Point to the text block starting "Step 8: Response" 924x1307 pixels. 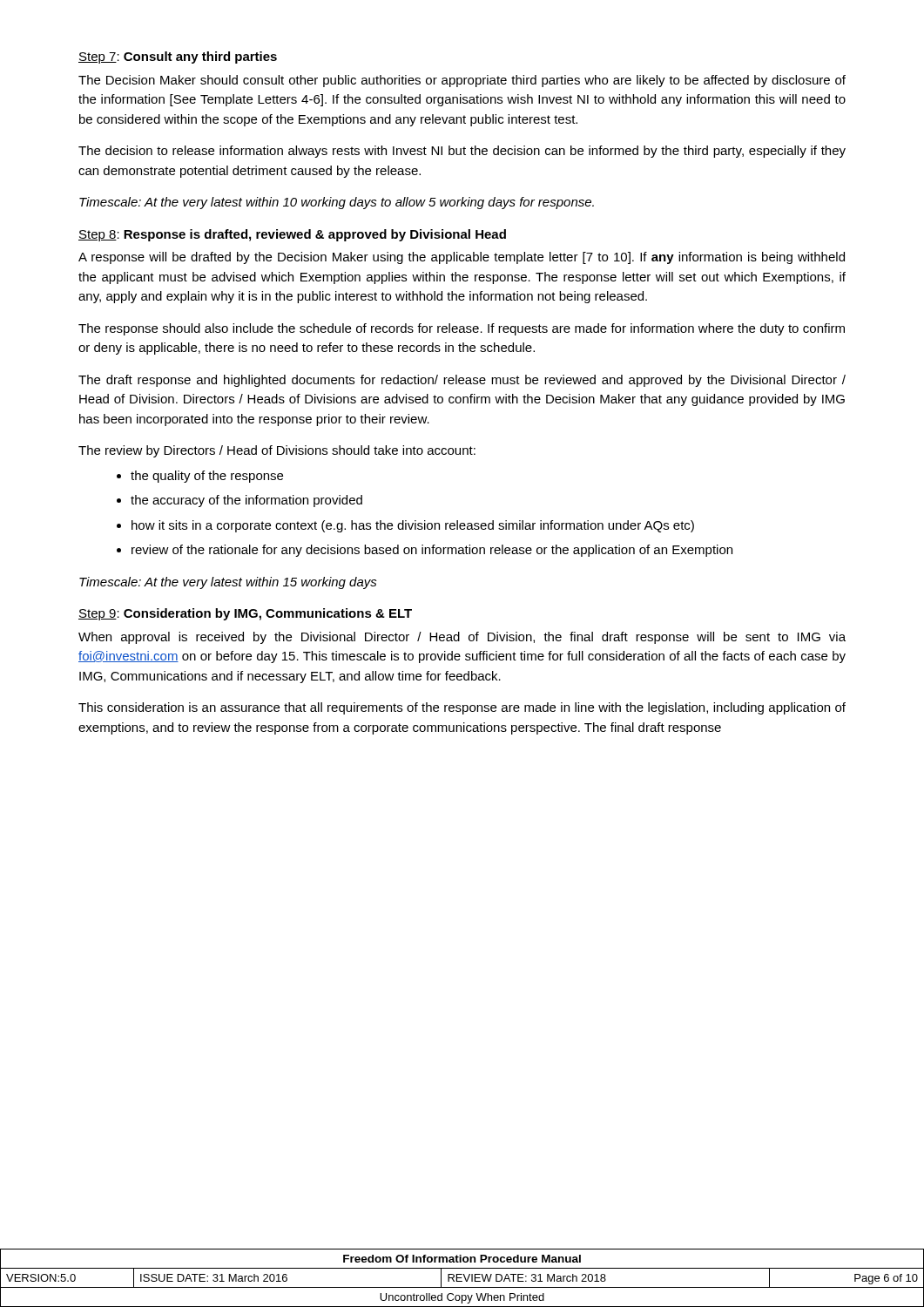462,234
